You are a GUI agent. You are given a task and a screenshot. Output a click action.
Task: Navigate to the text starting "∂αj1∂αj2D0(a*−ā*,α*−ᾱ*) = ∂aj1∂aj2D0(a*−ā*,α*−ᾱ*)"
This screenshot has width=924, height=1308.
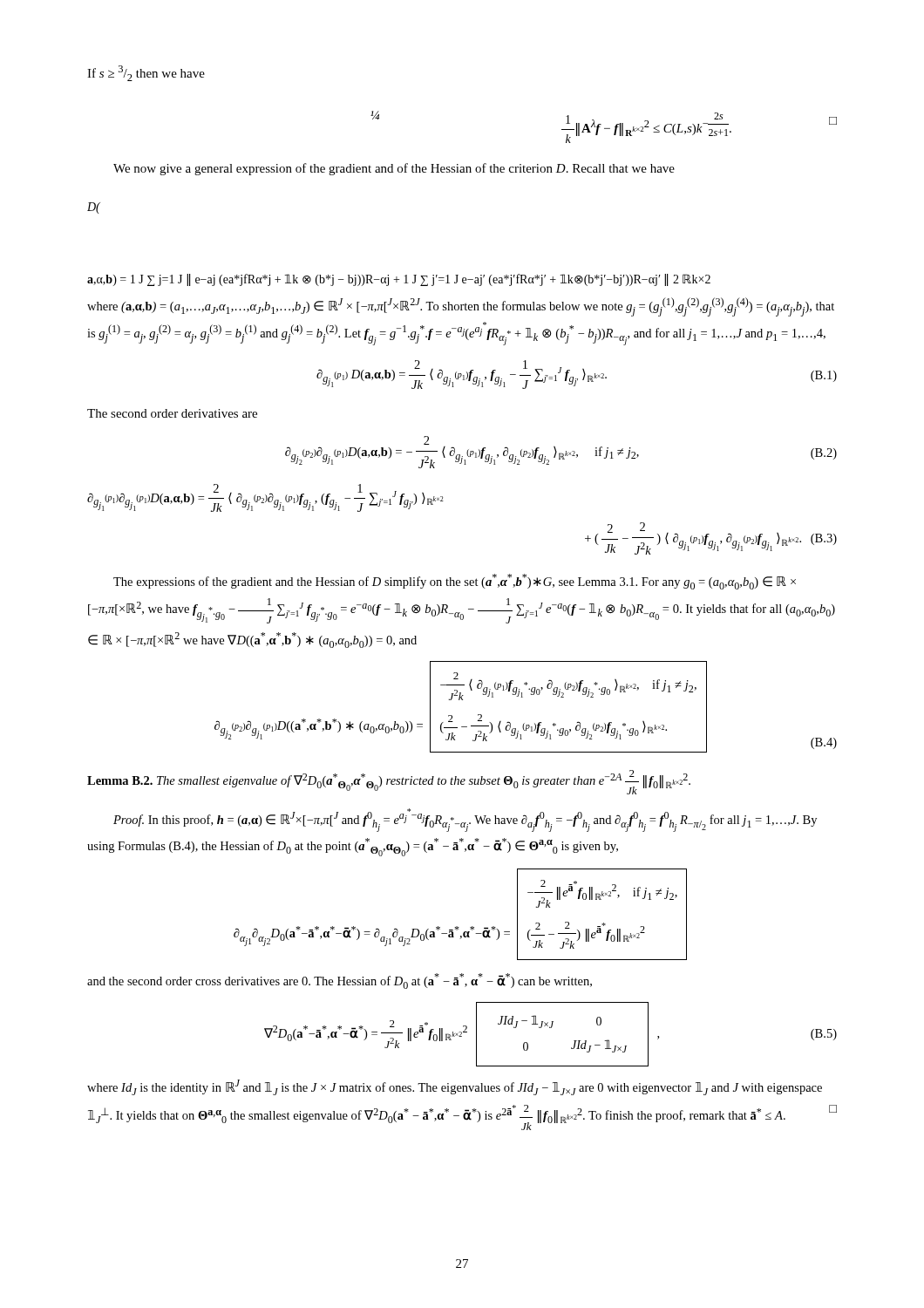[462, 914]
